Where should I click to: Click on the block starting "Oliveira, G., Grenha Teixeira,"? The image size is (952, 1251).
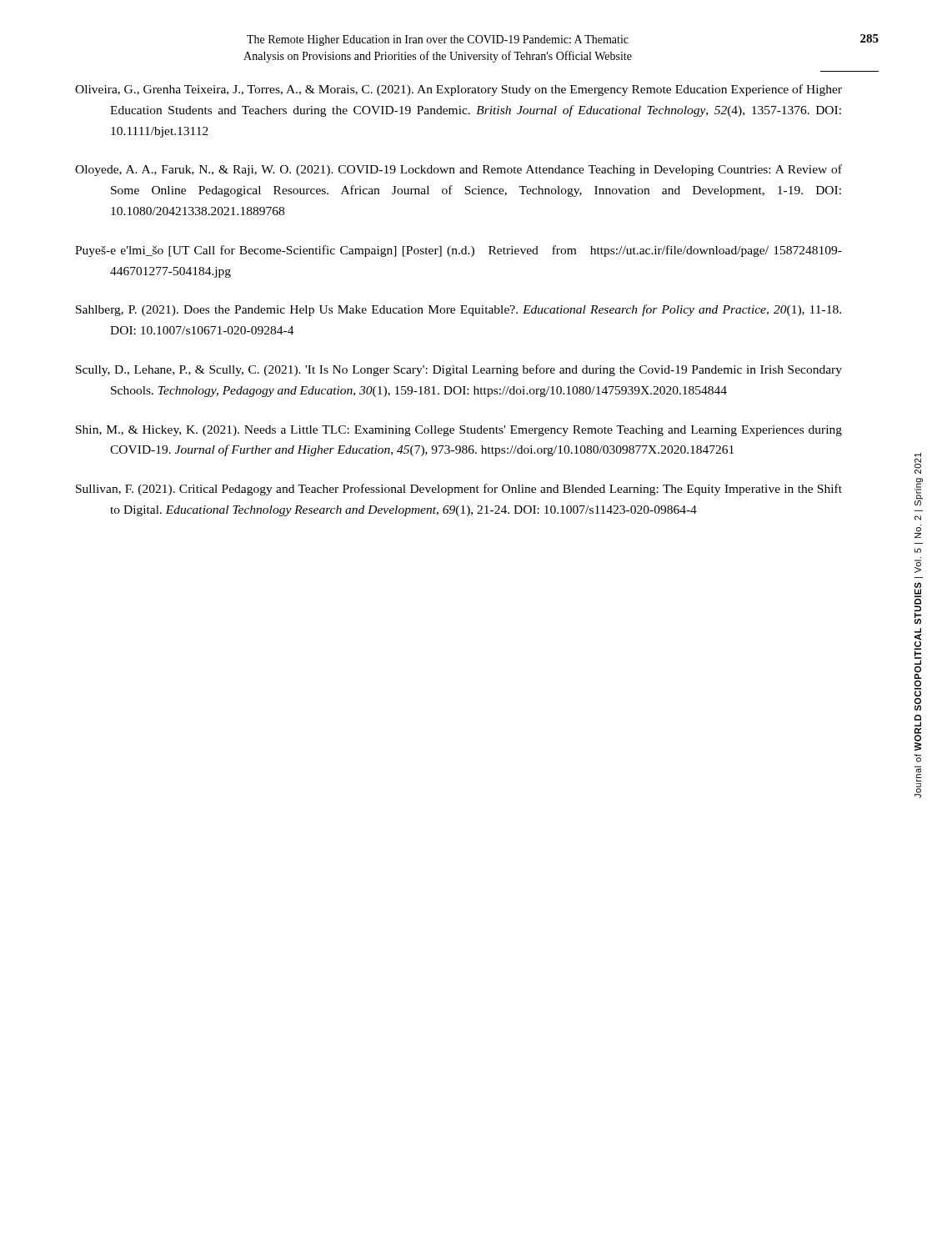click(458, 109)
